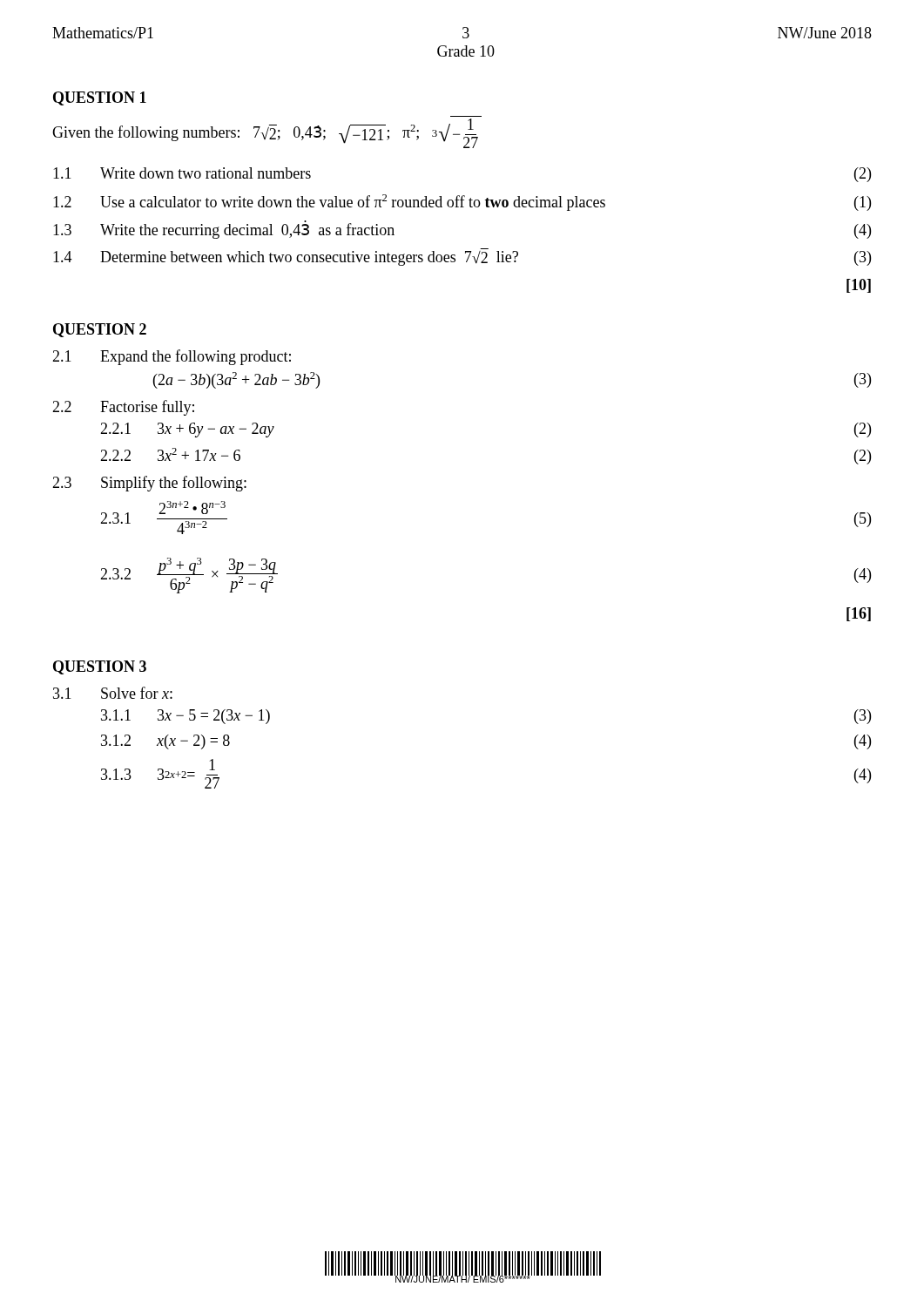Point to the block beginning "3.1.1 3x − 5 = 2(3x"
This screenshot has width=924, height=1307.
(116, 717)
